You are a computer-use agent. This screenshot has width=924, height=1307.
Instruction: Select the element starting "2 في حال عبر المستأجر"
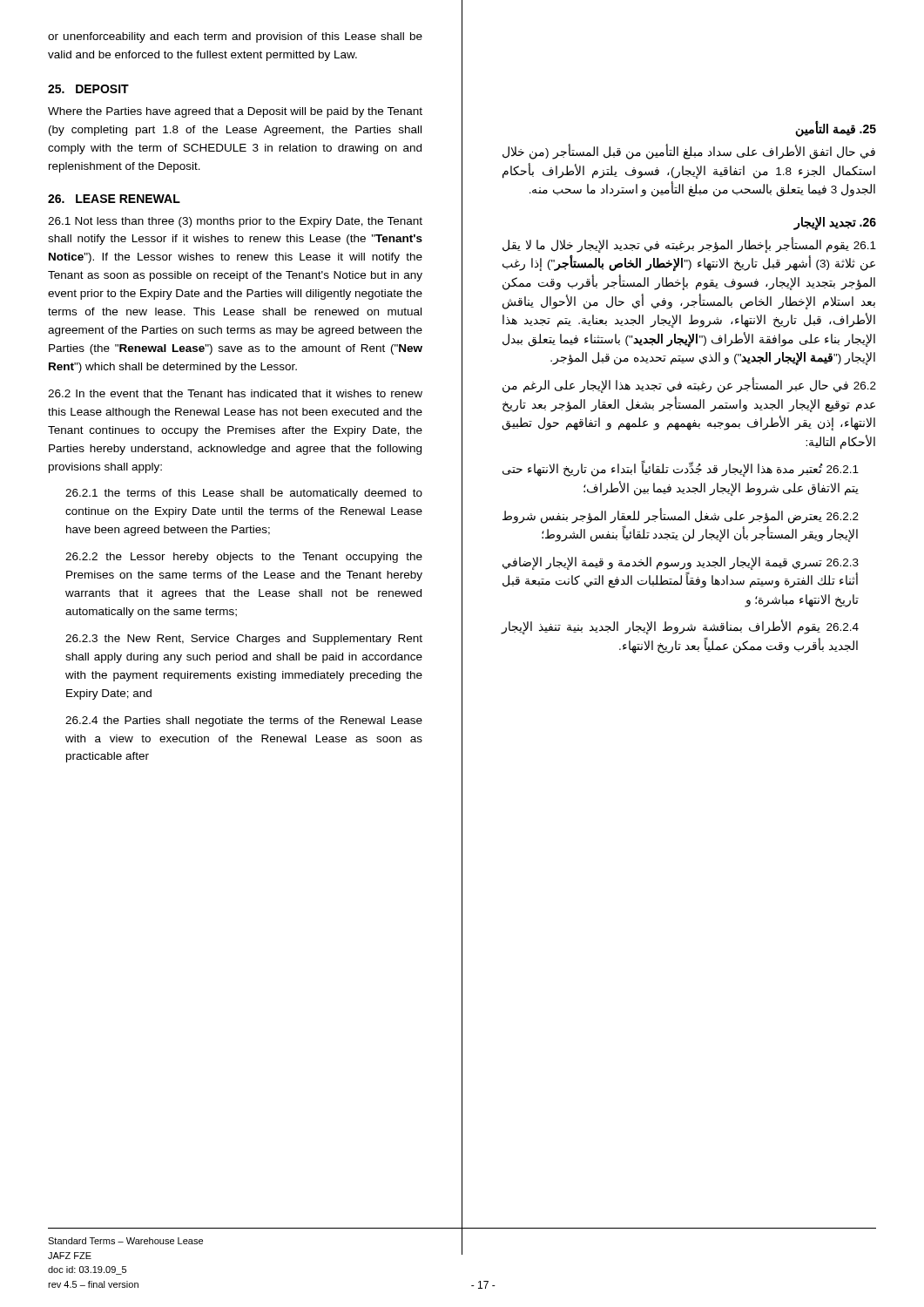point(689,414)
